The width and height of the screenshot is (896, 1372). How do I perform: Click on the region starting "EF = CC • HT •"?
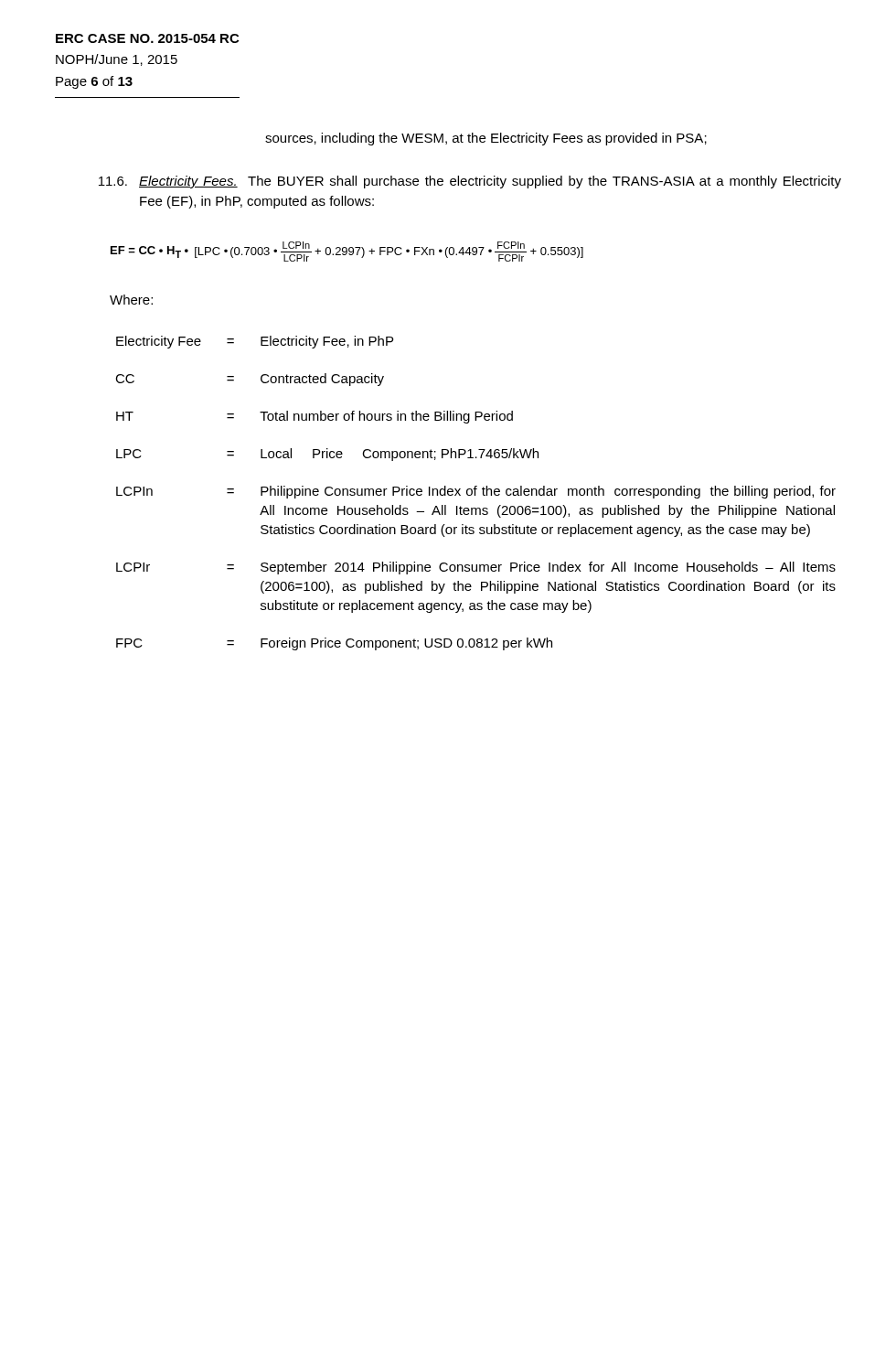coord(475,252)
